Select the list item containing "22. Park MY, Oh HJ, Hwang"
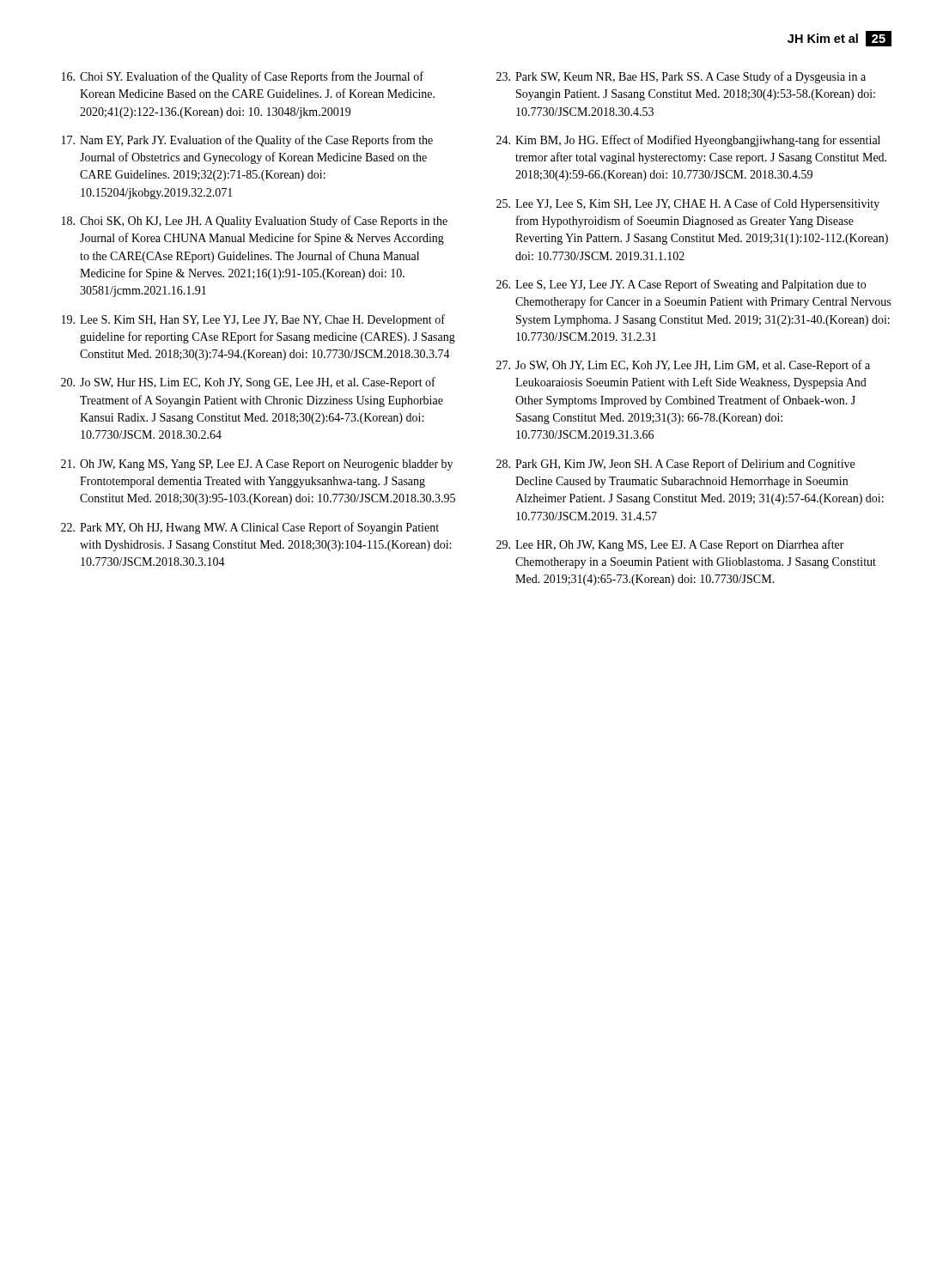The image size is (943, 1288). (254, 545)
